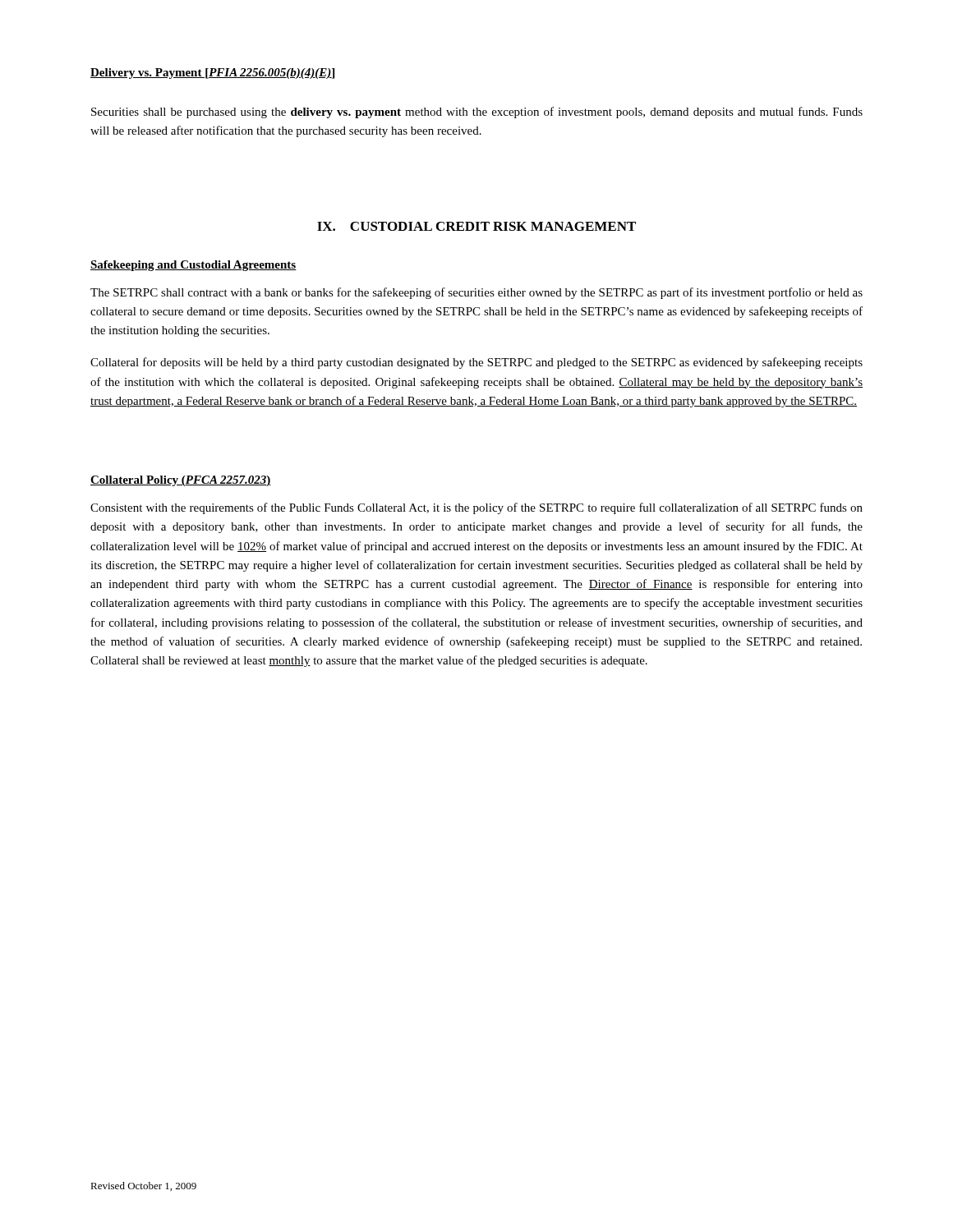Viewport: 953px width, 1232px height.
Task: Locate the text starting "Collateral for deposits will be held by a"
Action: (x=476, y=381)
